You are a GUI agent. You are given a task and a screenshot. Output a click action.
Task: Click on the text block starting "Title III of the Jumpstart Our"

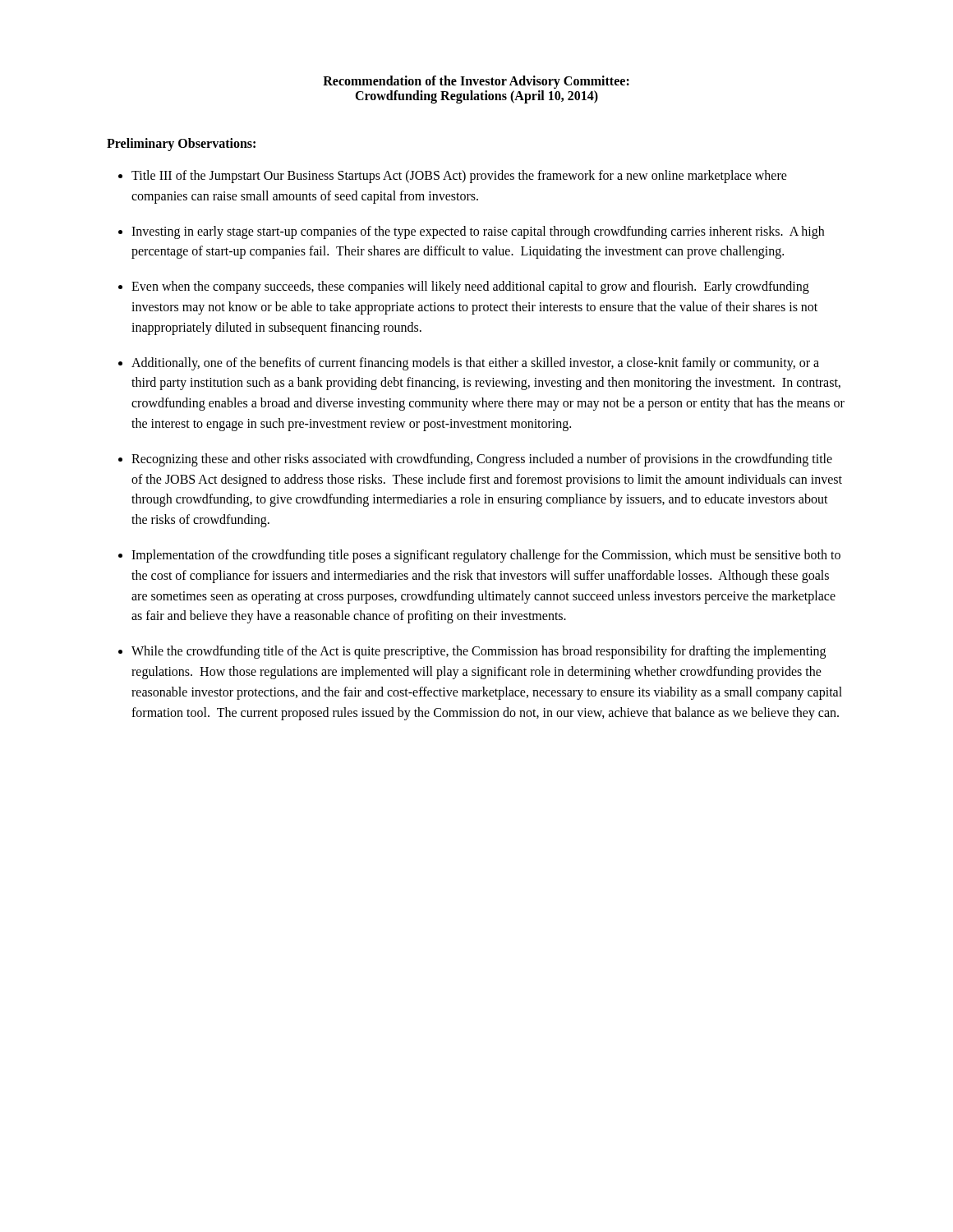459,186
